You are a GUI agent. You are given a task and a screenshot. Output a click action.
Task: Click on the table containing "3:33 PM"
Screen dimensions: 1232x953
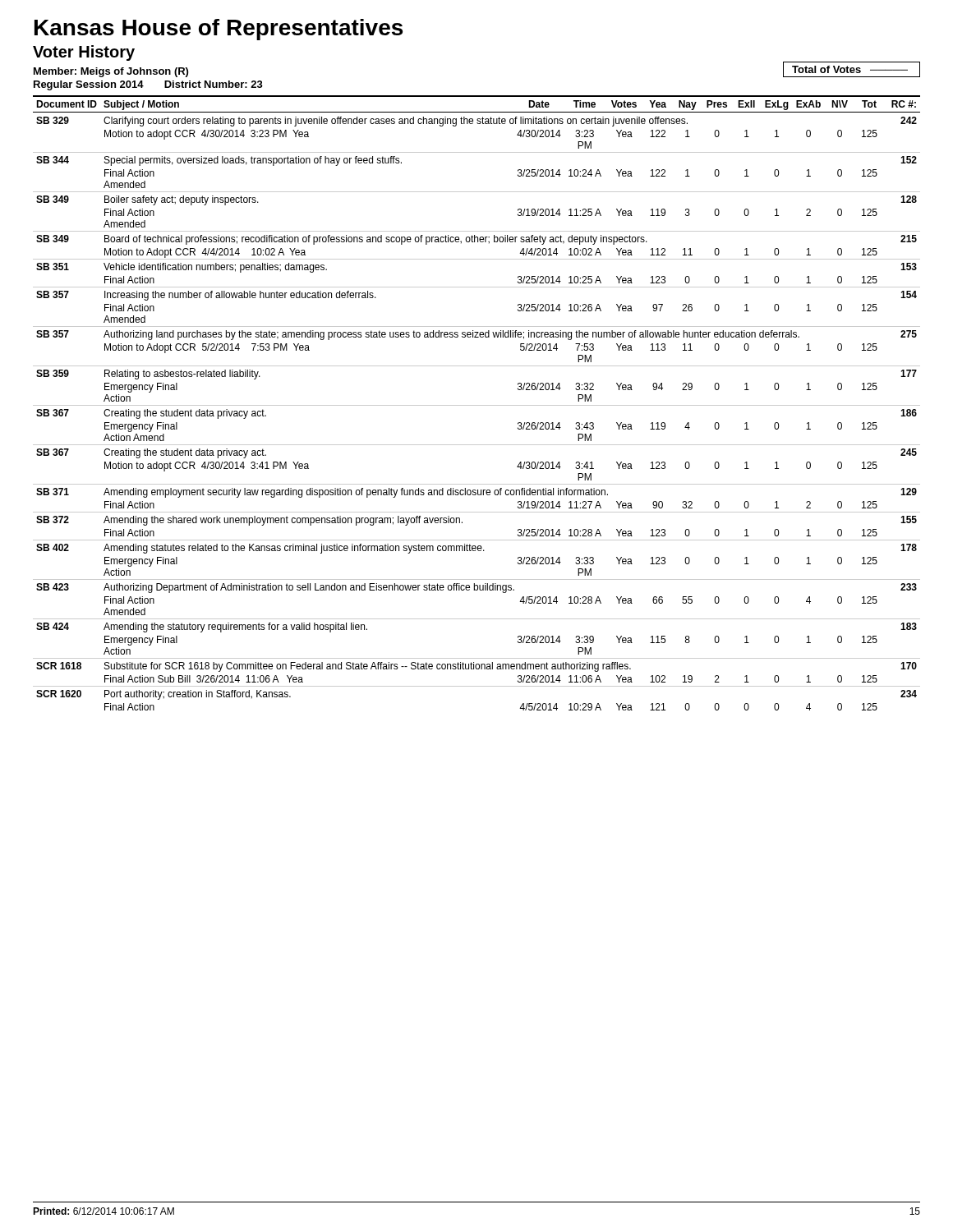coord(476,404)
